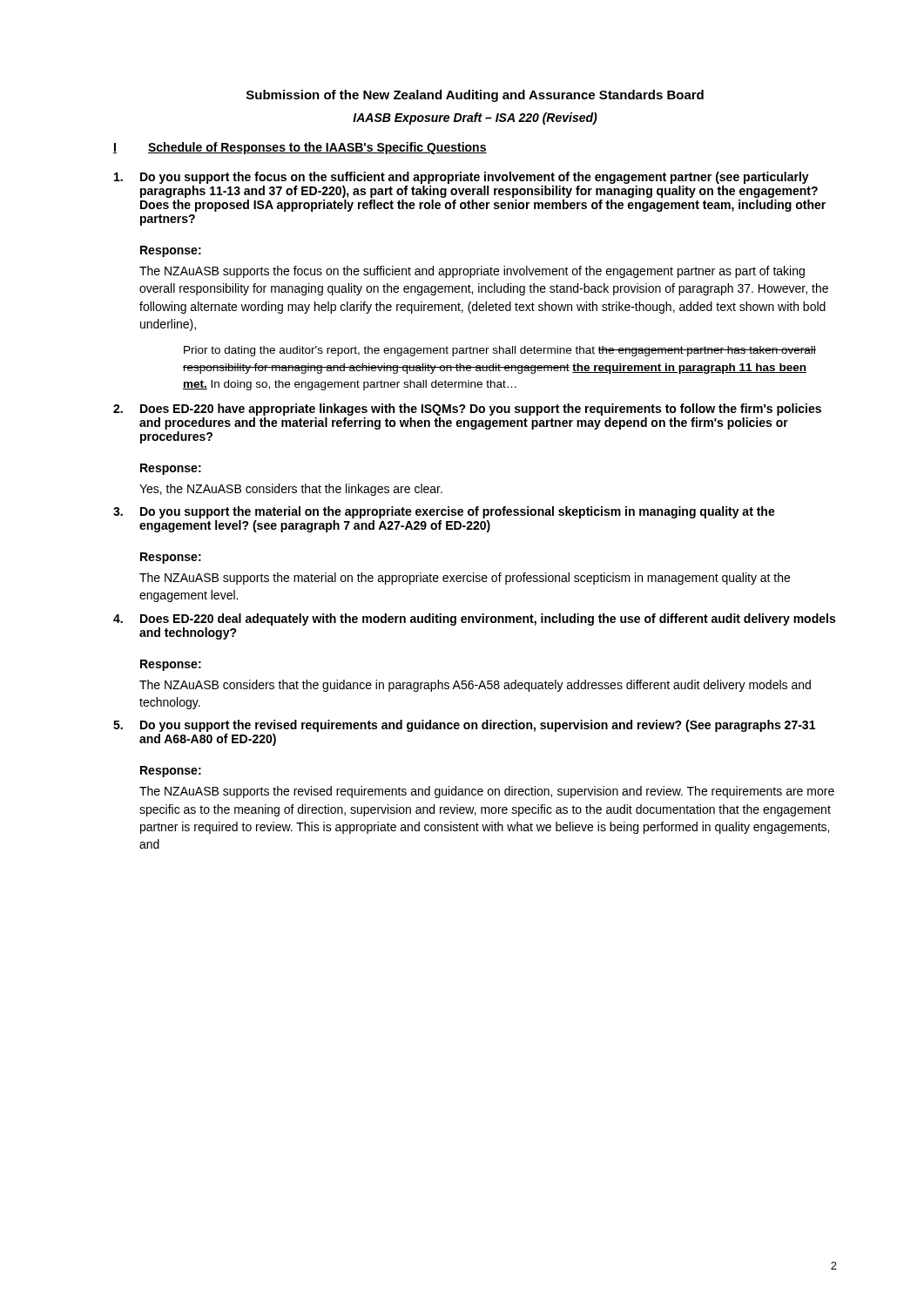The image size is (924, 1307).
Task: Click on the list item with the text "Do you support the focus"
Action: [475, 198]
